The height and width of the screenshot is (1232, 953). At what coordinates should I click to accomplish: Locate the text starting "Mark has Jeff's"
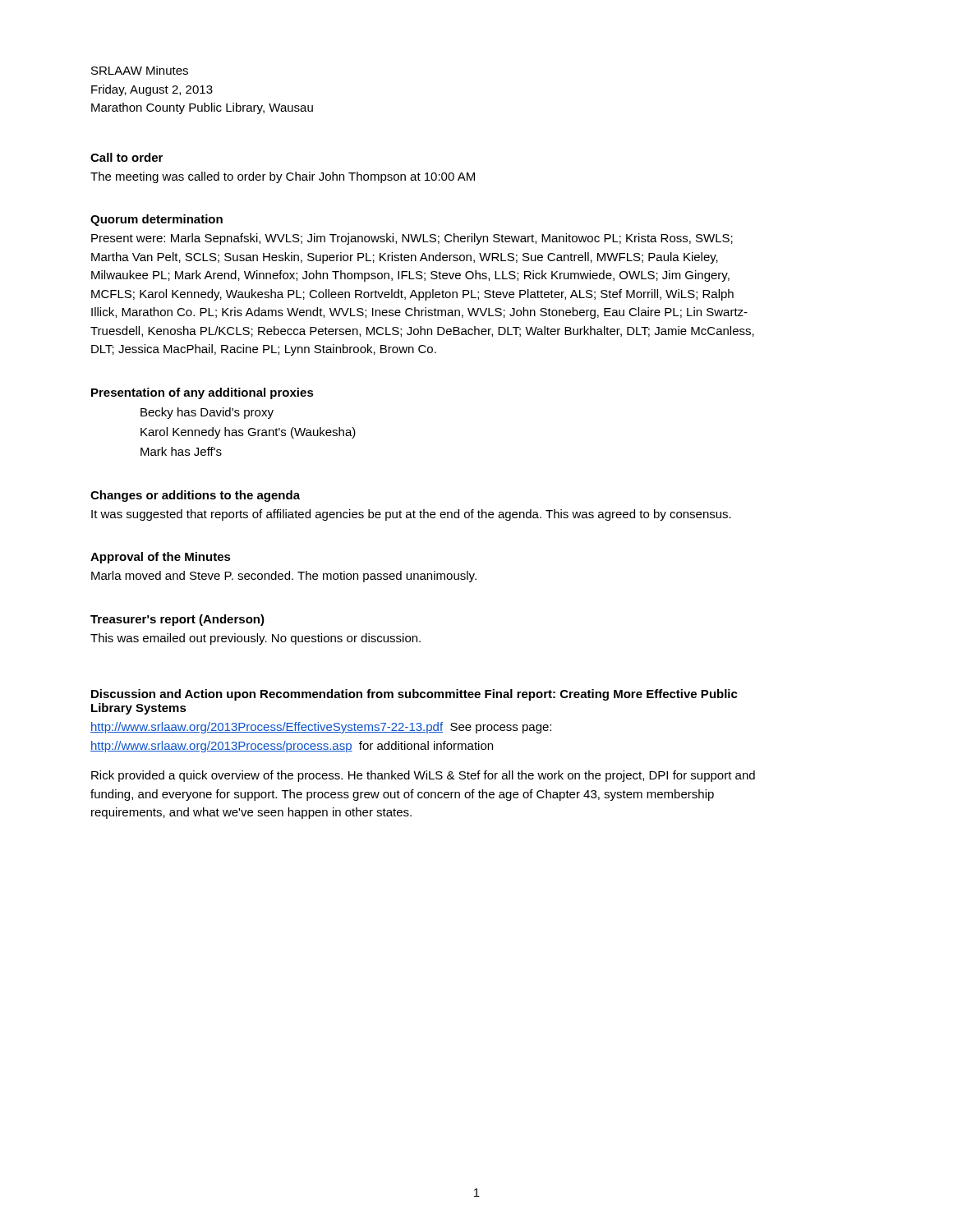click(x=181, y=451)
